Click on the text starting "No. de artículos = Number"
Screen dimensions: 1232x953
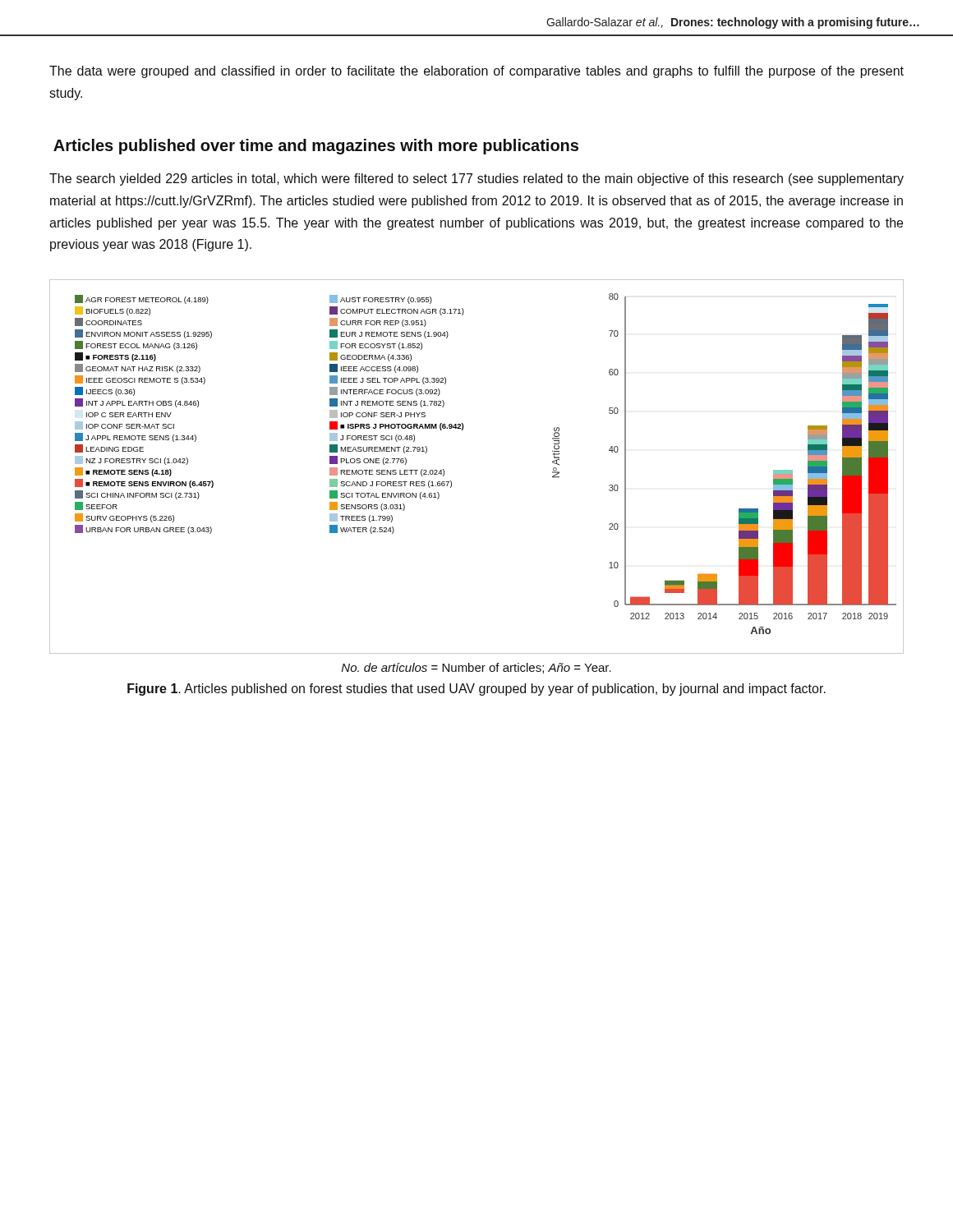[476, 668]
